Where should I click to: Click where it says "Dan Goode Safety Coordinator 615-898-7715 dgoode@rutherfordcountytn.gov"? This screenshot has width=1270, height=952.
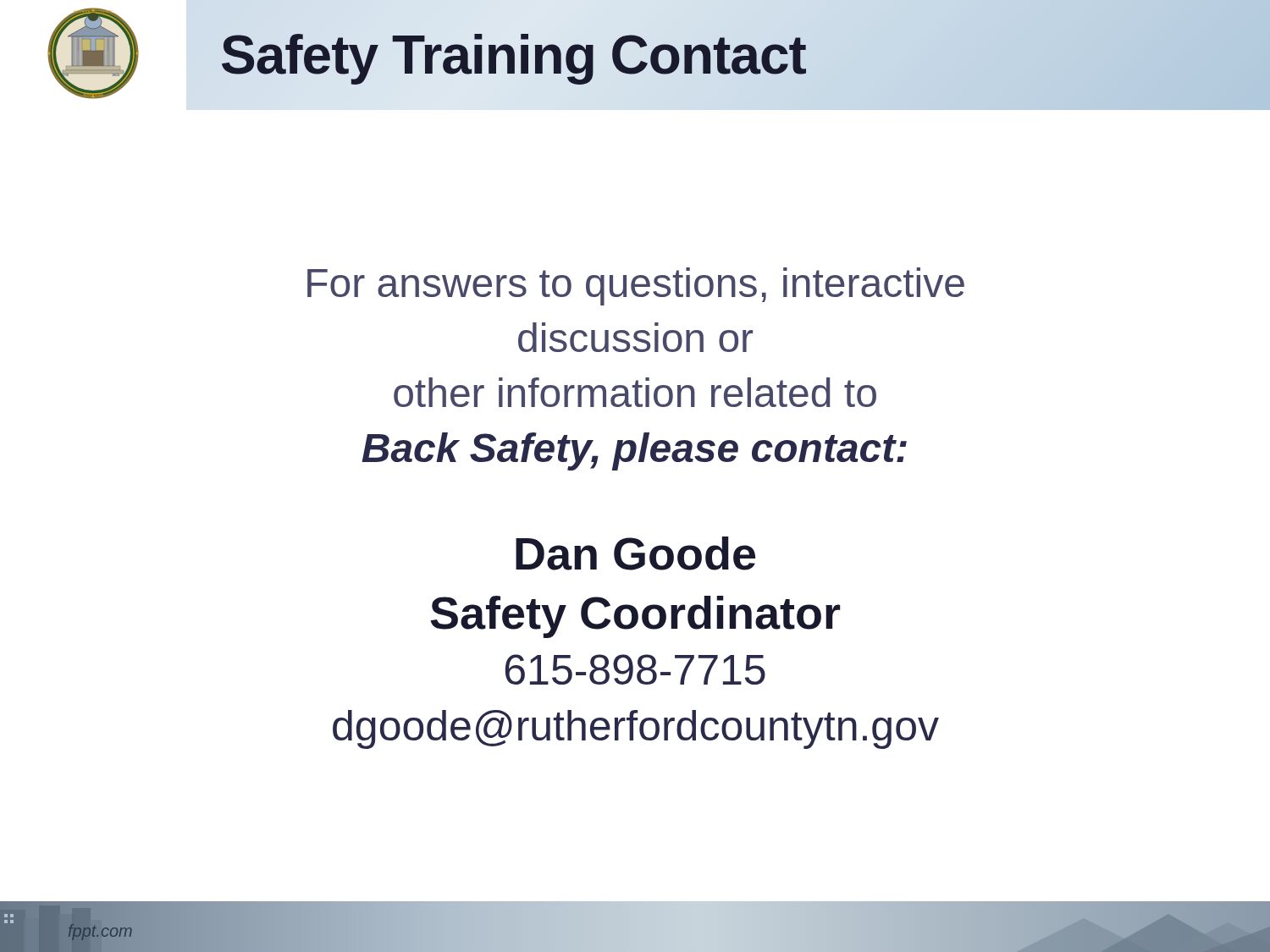[635, 639]
